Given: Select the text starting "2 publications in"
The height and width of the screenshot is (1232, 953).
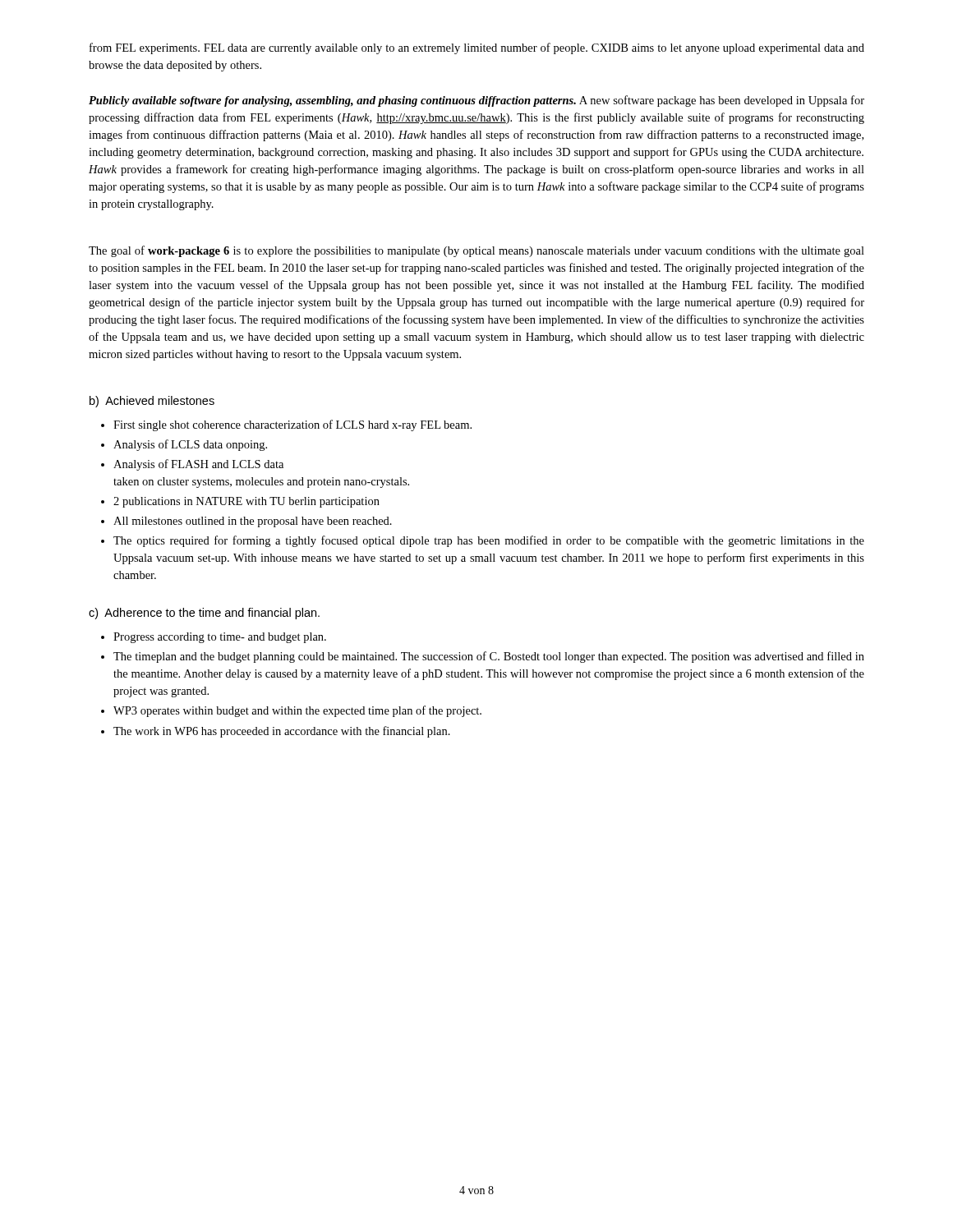Looking at the screenshot, I should 246,501.
